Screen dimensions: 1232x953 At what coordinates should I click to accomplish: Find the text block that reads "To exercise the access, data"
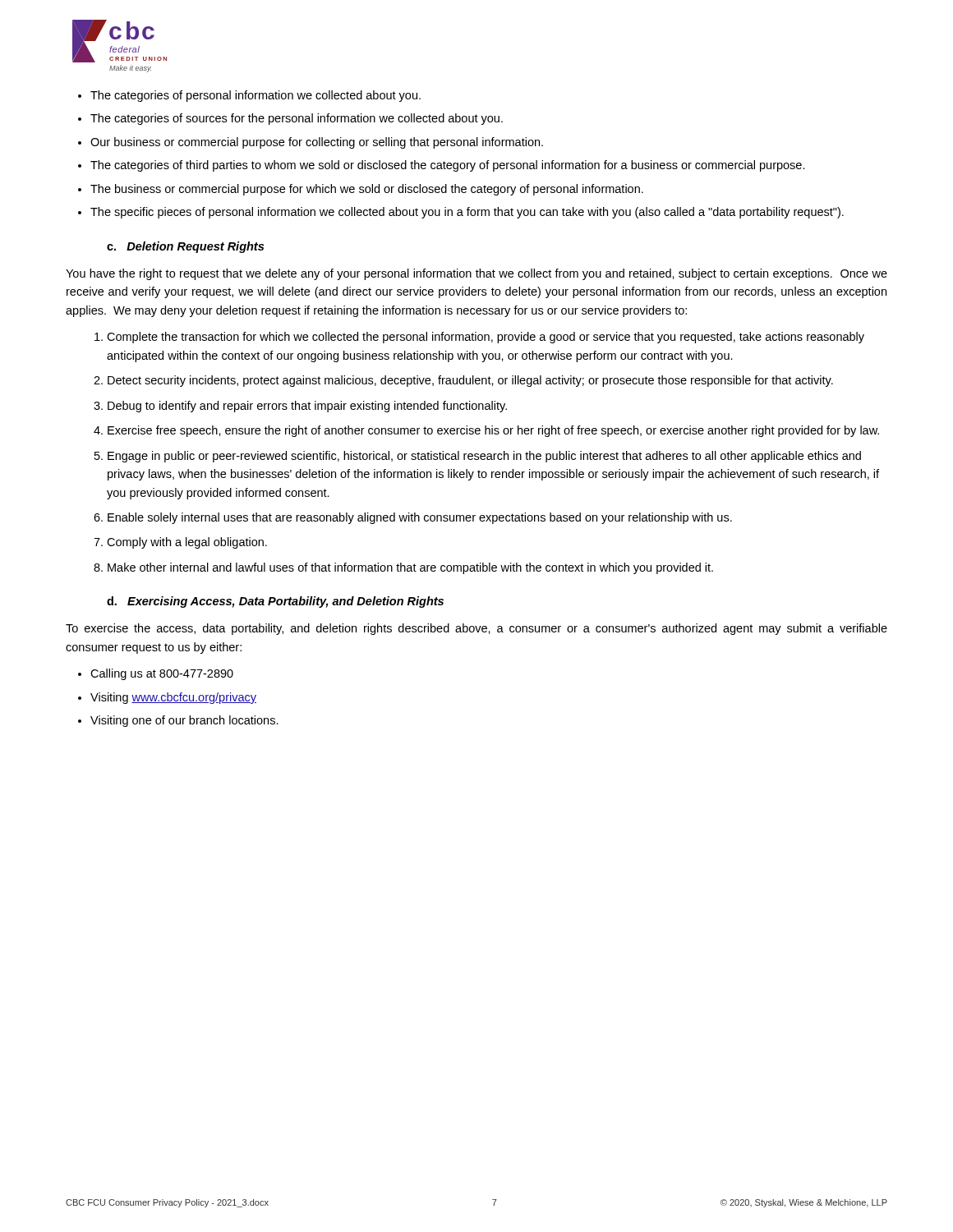click(x=476, y=638)
